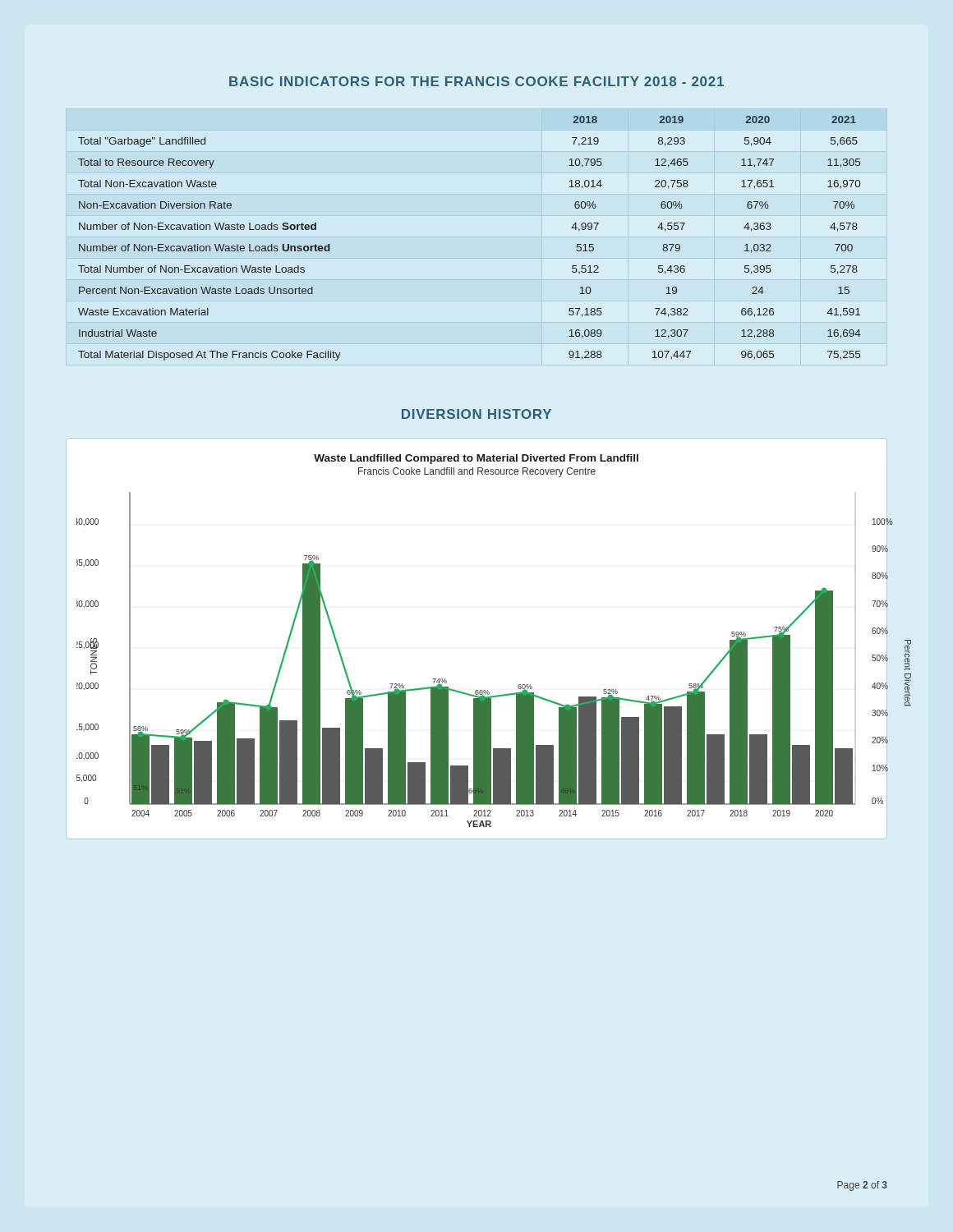Select the table that reads "Non-Excavation Diversion Rate"
This screenshot has width=953, height=1232.
click(x=476, y=237)
